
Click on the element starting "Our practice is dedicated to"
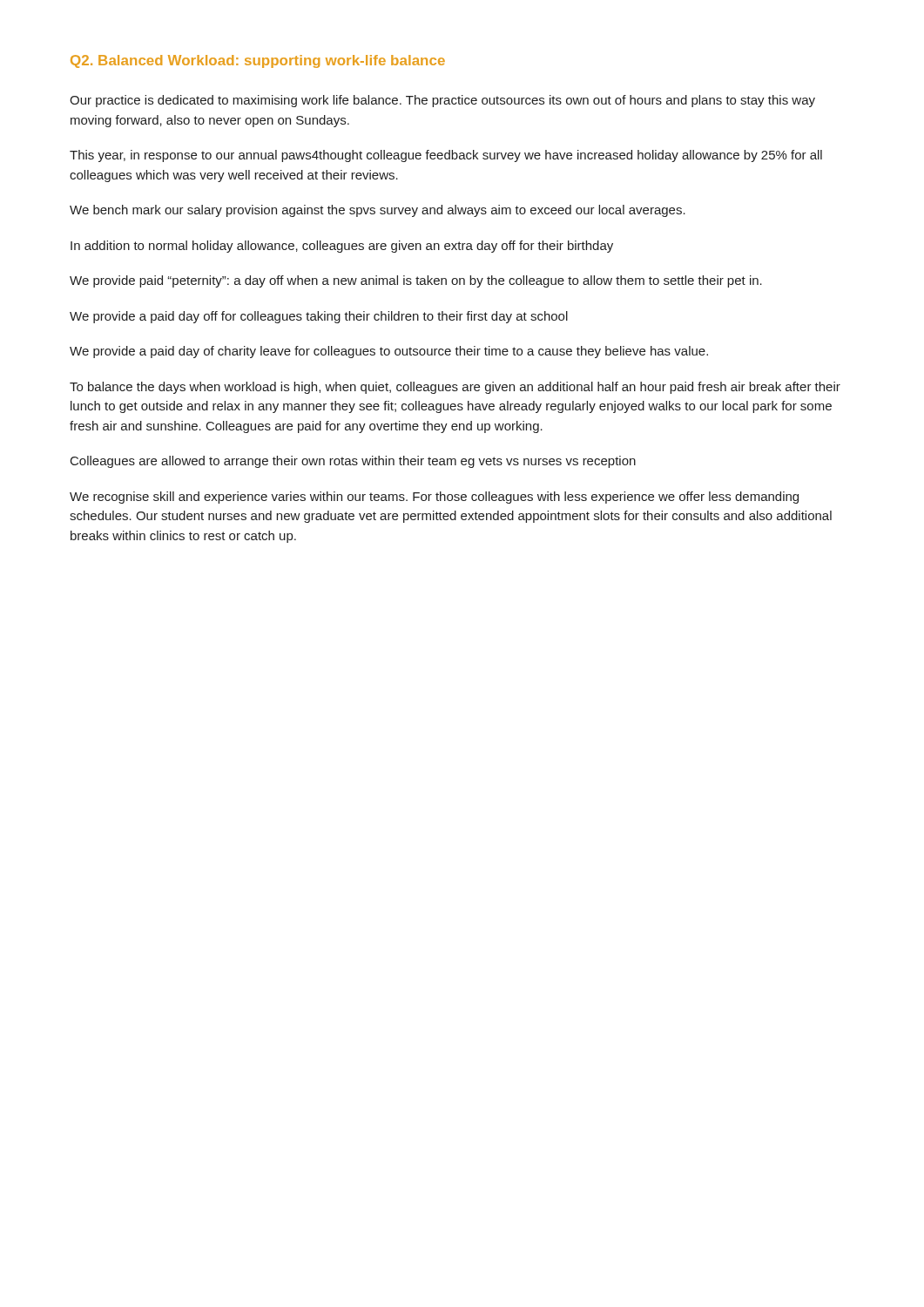click(x=442, y=110)
